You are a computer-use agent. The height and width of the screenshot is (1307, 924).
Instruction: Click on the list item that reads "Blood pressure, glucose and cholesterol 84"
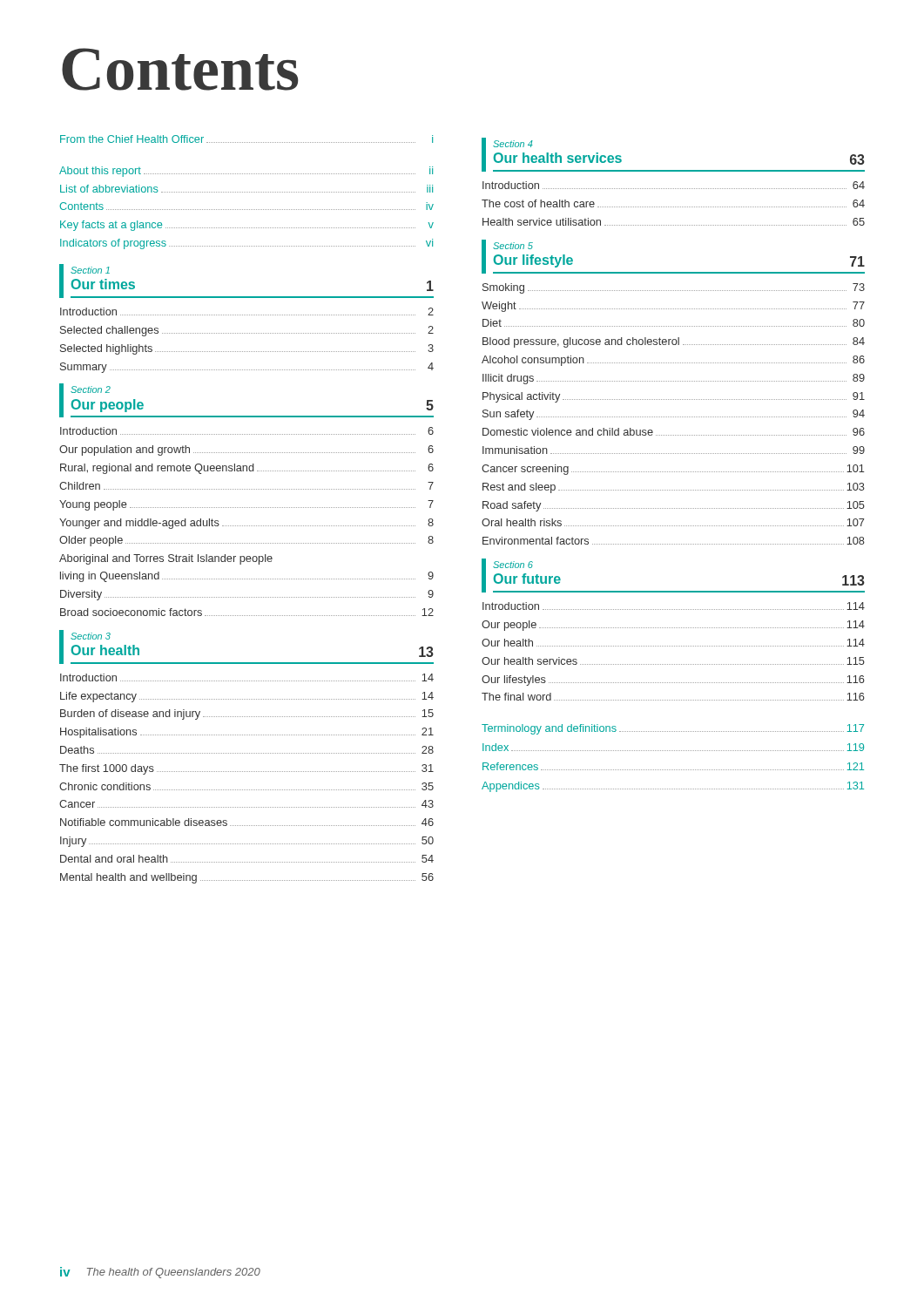pyautogui.click(x=673, y=342)
